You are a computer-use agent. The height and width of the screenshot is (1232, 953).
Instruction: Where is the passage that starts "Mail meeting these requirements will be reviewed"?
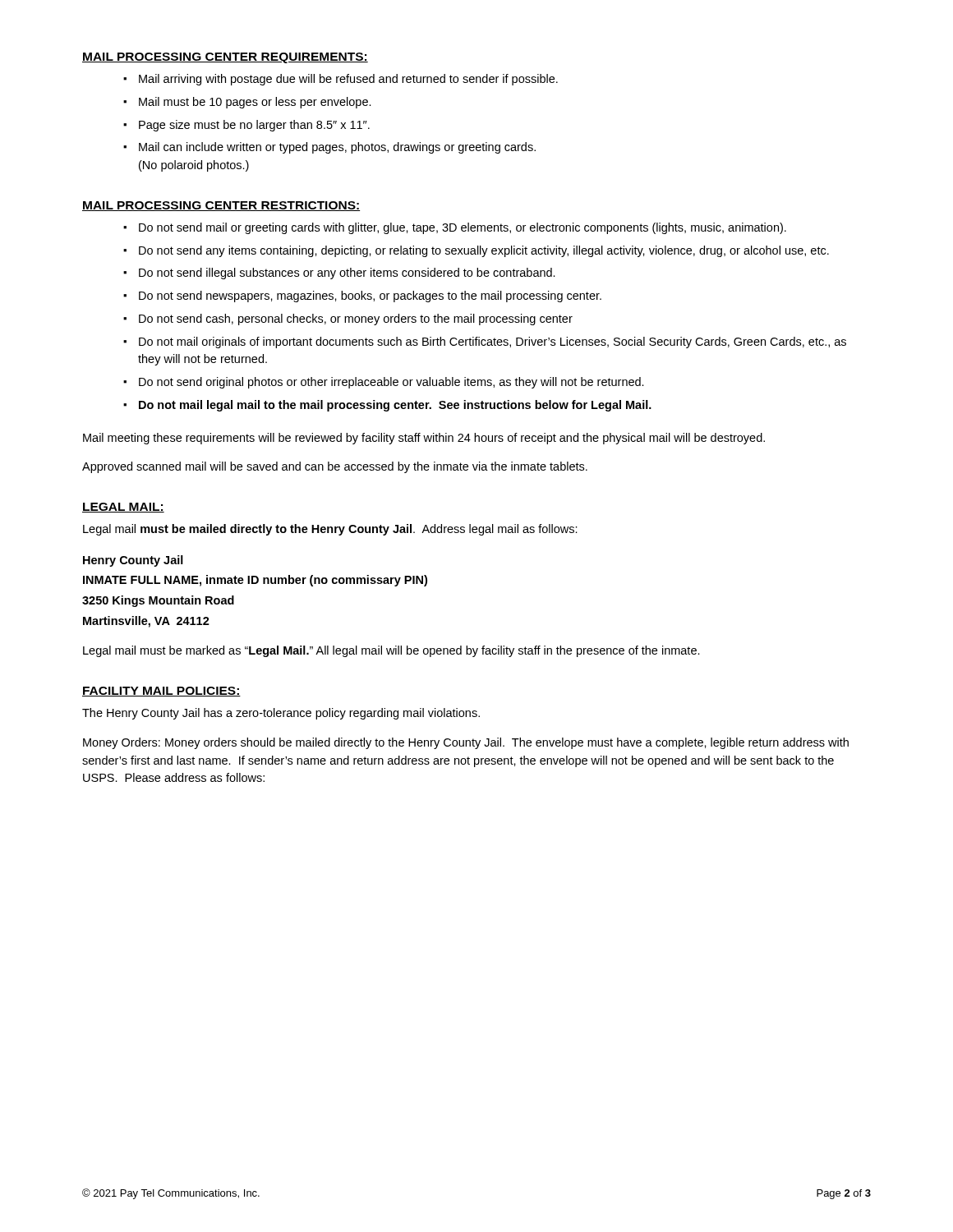point(424,437)
